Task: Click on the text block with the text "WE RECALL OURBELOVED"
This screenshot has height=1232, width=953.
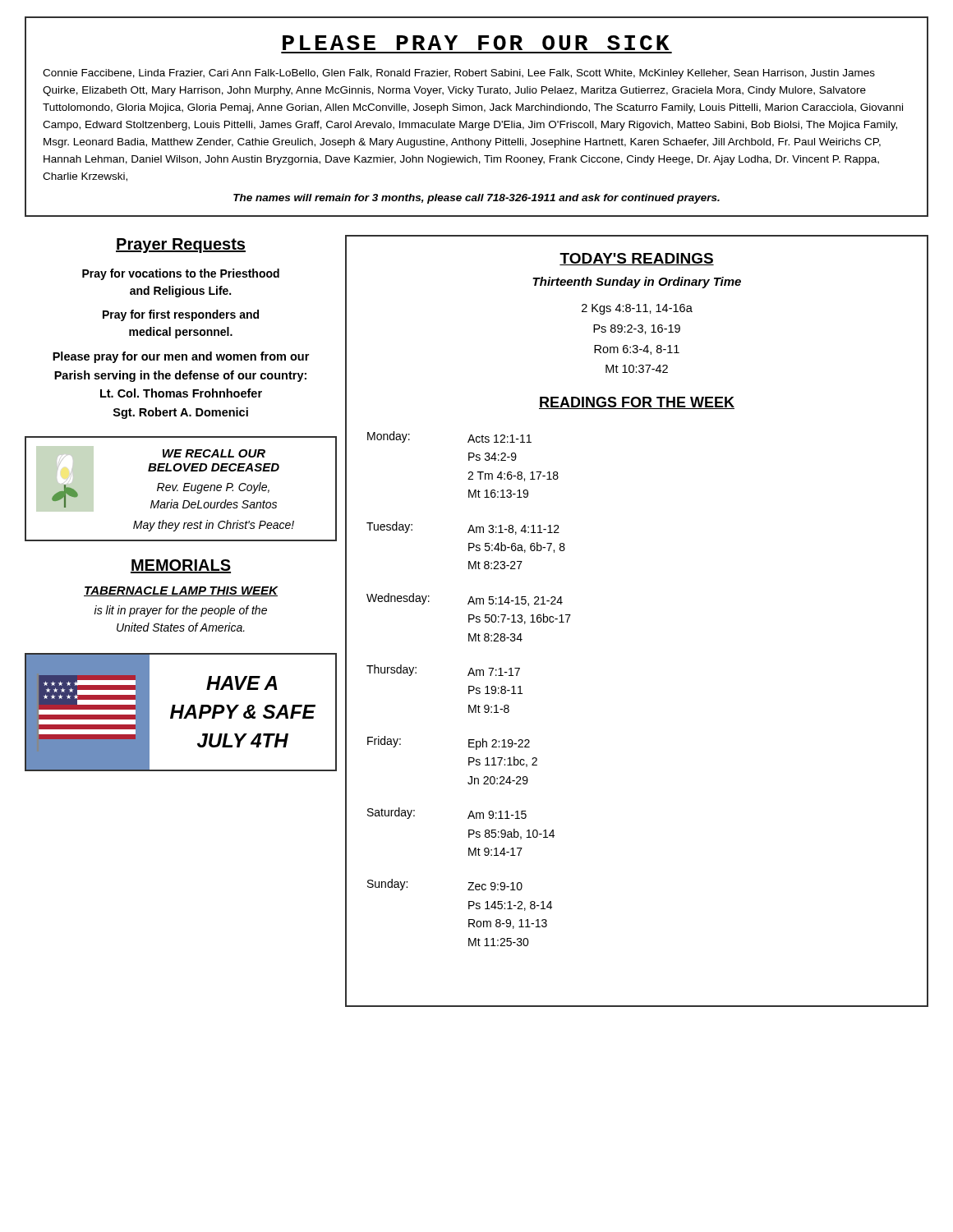Action: [214, 460]
